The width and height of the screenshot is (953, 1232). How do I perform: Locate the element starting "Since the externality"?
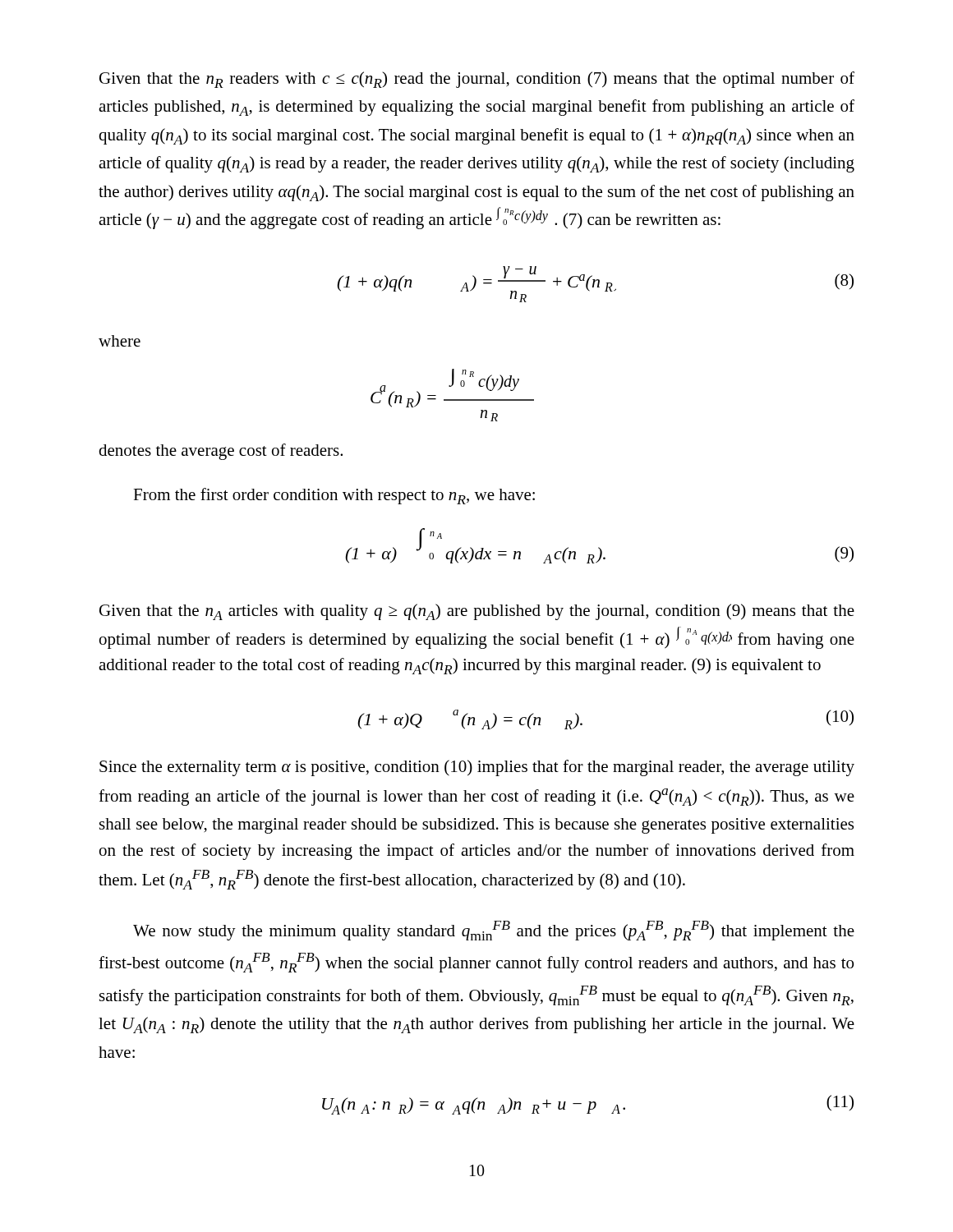[x=476, y=825]
